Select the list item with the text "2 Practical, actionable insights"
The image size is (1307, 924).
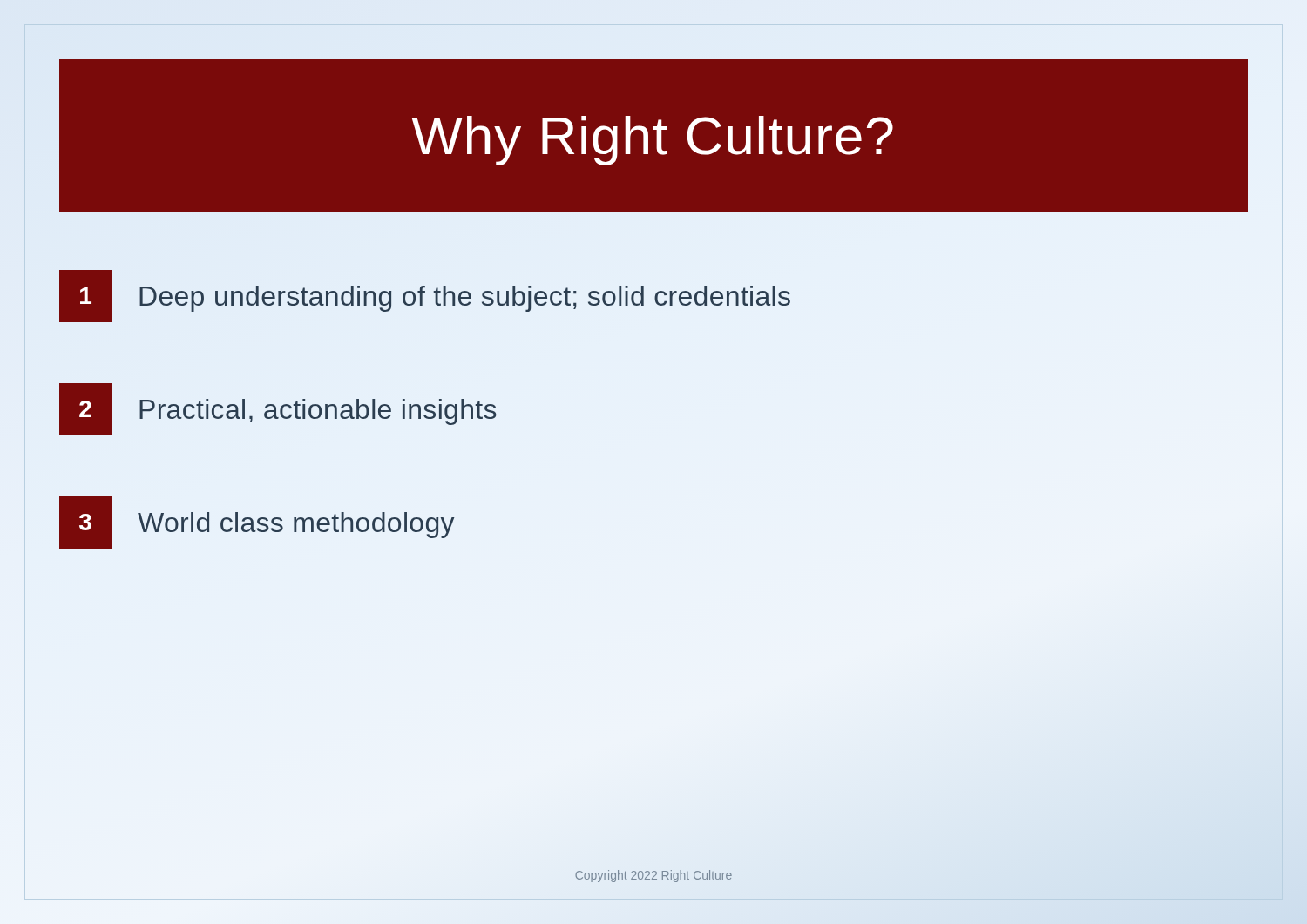[x=278, y=409]
